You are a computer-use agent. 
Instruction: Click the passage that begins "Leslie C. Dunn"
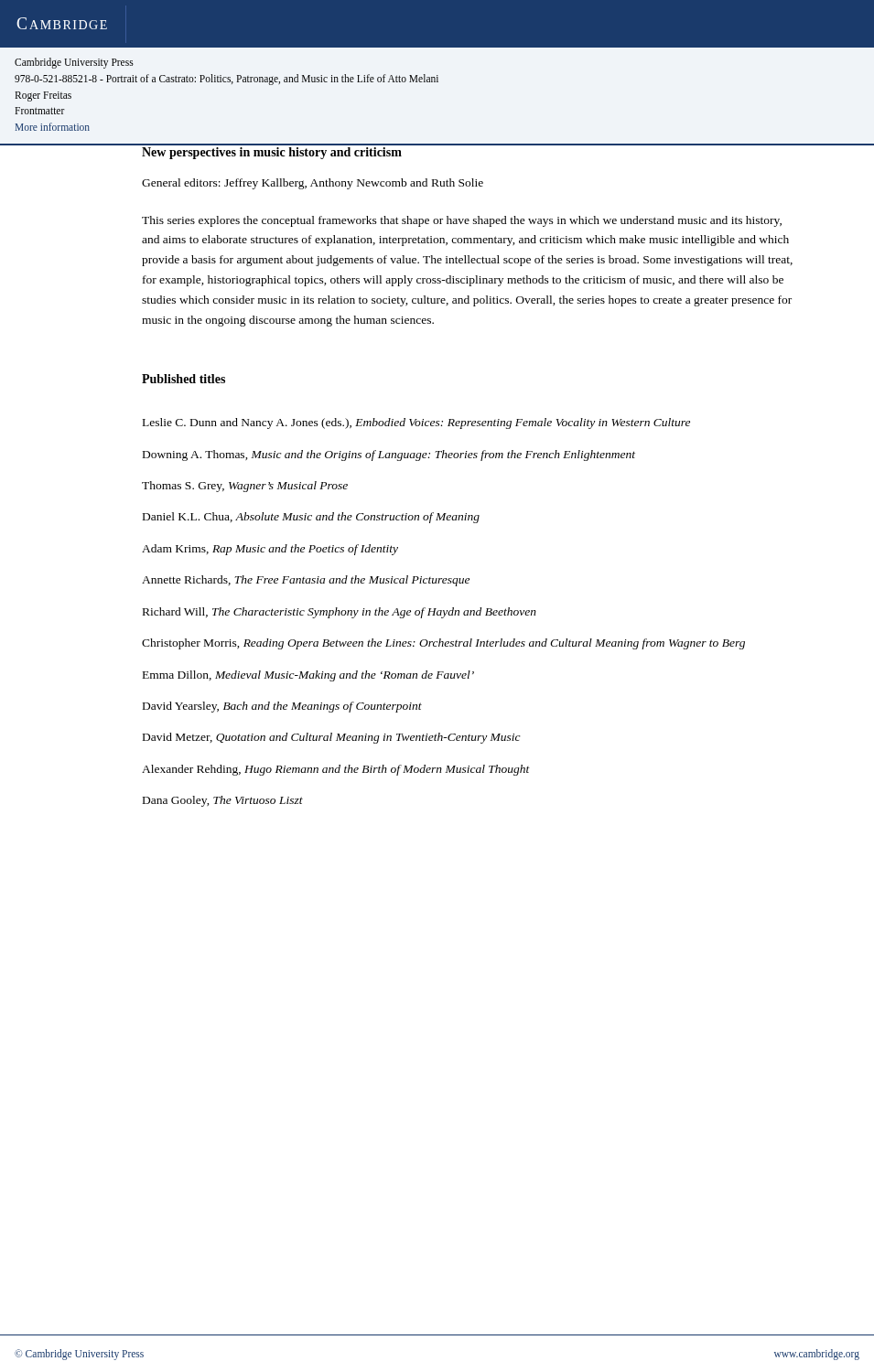pyautogui.click(x=471, y=423)
